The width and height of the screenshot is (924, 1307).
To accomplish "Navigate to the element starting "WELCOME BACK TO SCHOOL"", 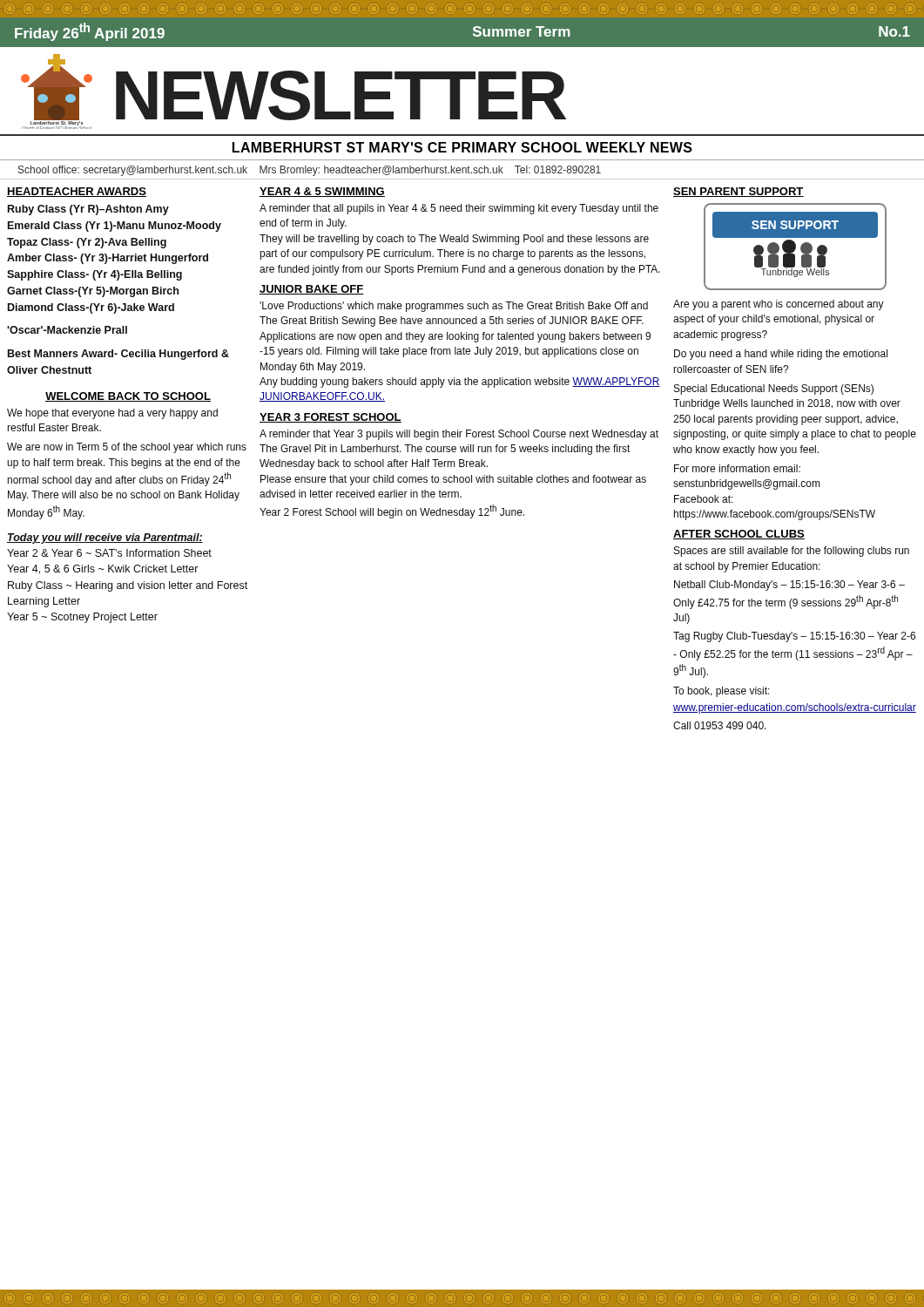I will pyautogui.click(x=128, y=396).
